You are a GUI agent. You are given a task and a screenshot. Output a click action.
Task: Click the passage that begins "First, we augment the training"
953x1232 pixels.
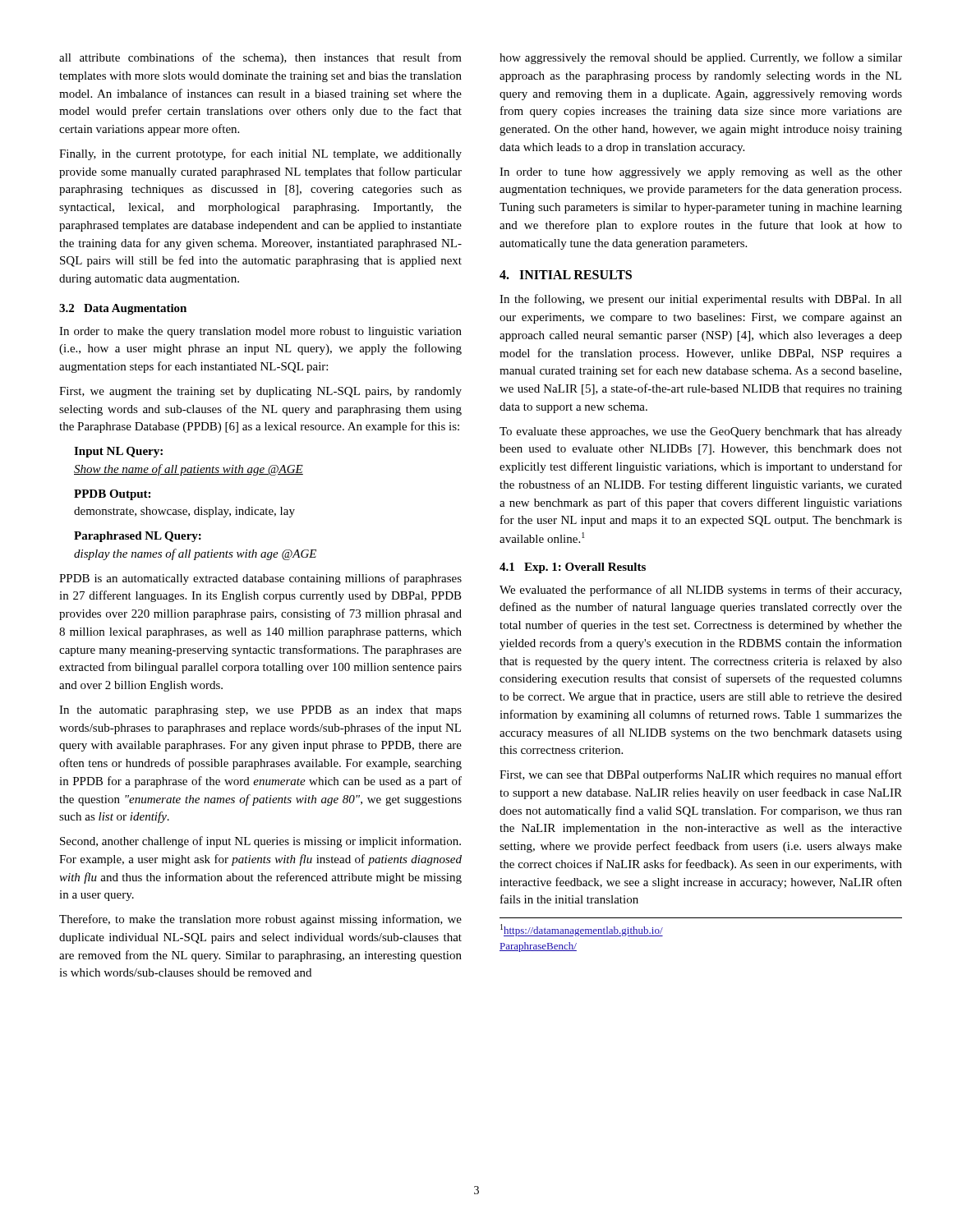pos(260,409)
